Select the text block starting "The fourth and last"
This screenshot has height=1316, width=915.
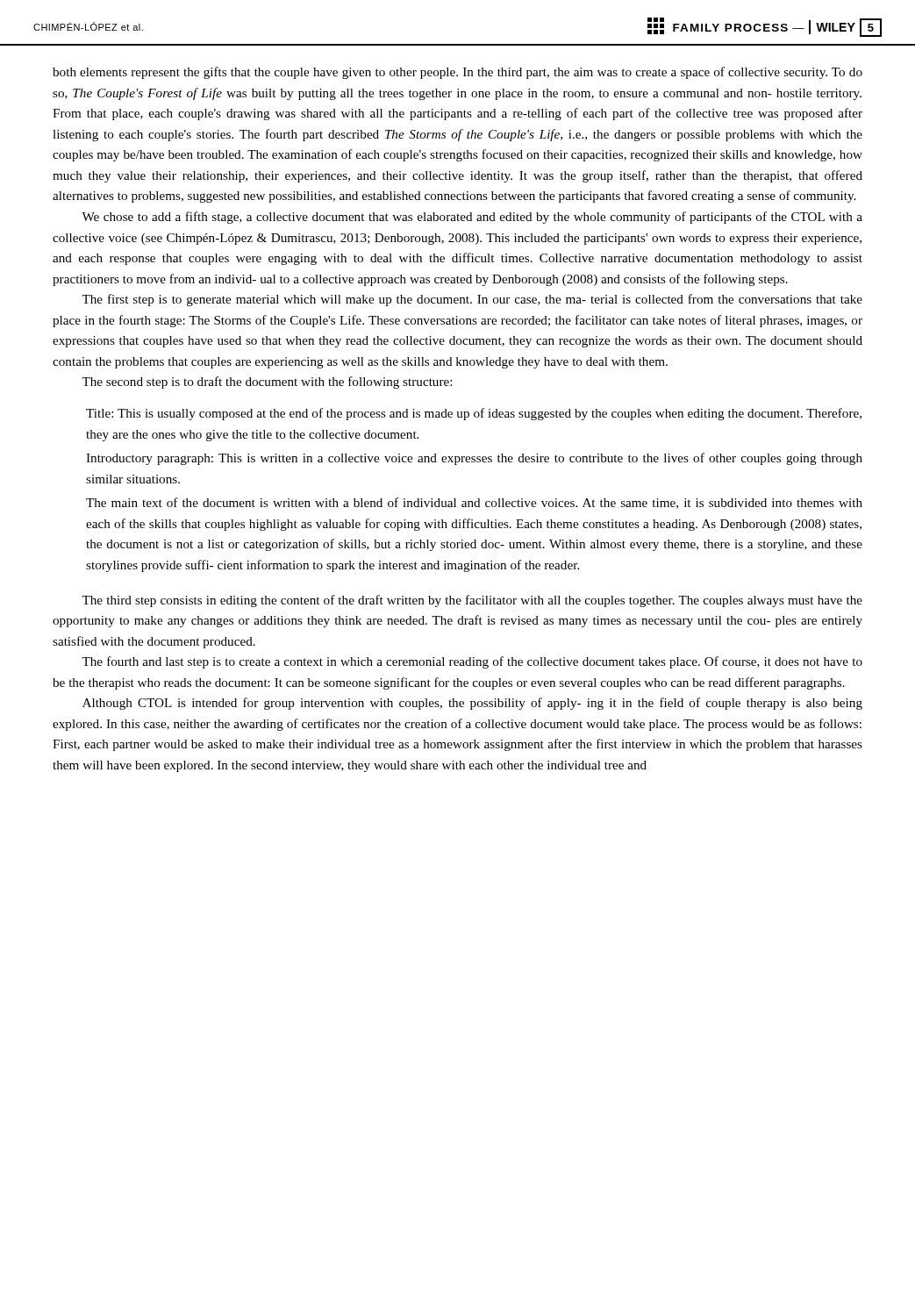point(458,672)
